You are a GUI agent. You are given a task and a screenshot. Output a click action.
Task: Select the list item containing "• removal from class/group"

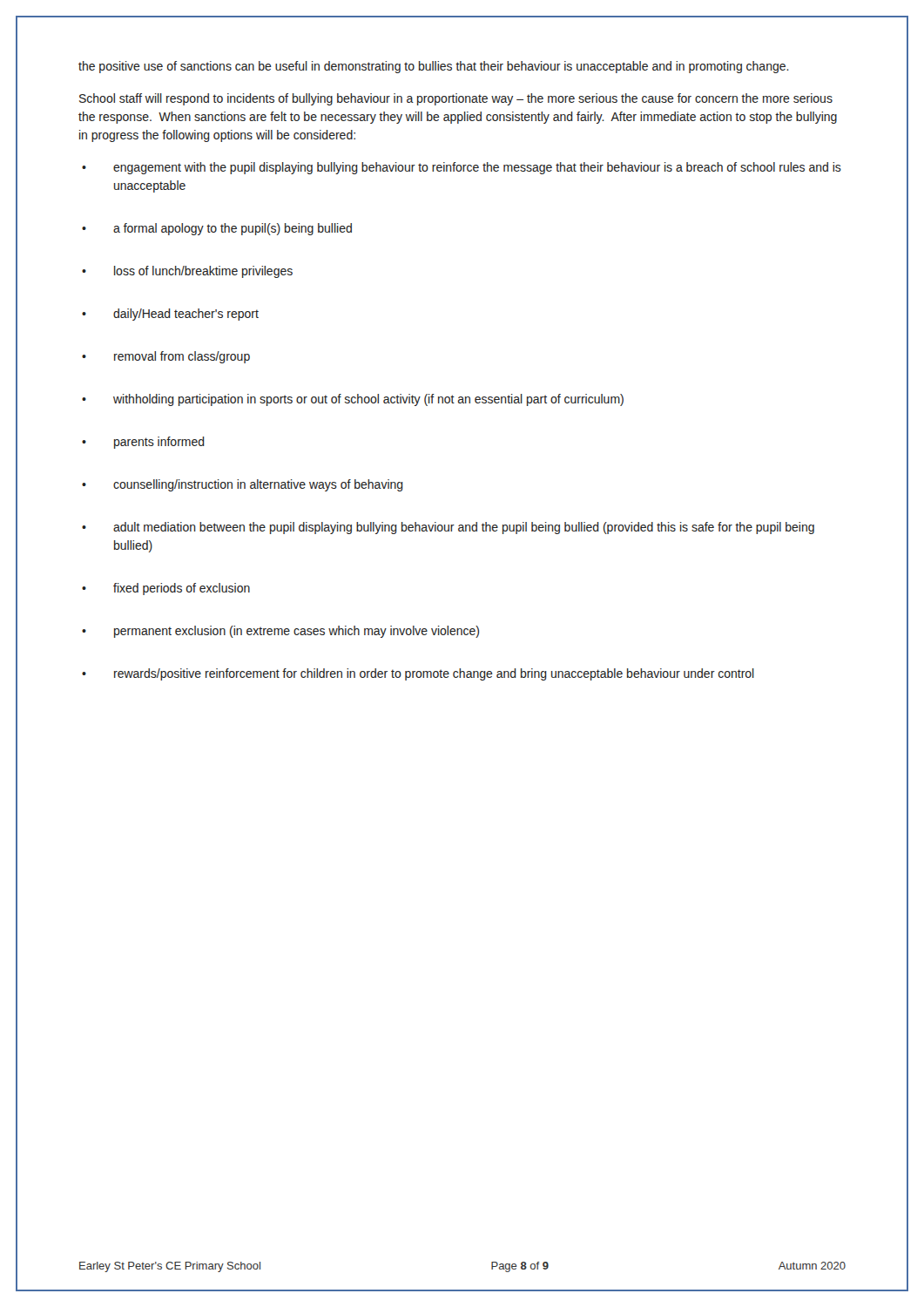[x=166, y=357]
